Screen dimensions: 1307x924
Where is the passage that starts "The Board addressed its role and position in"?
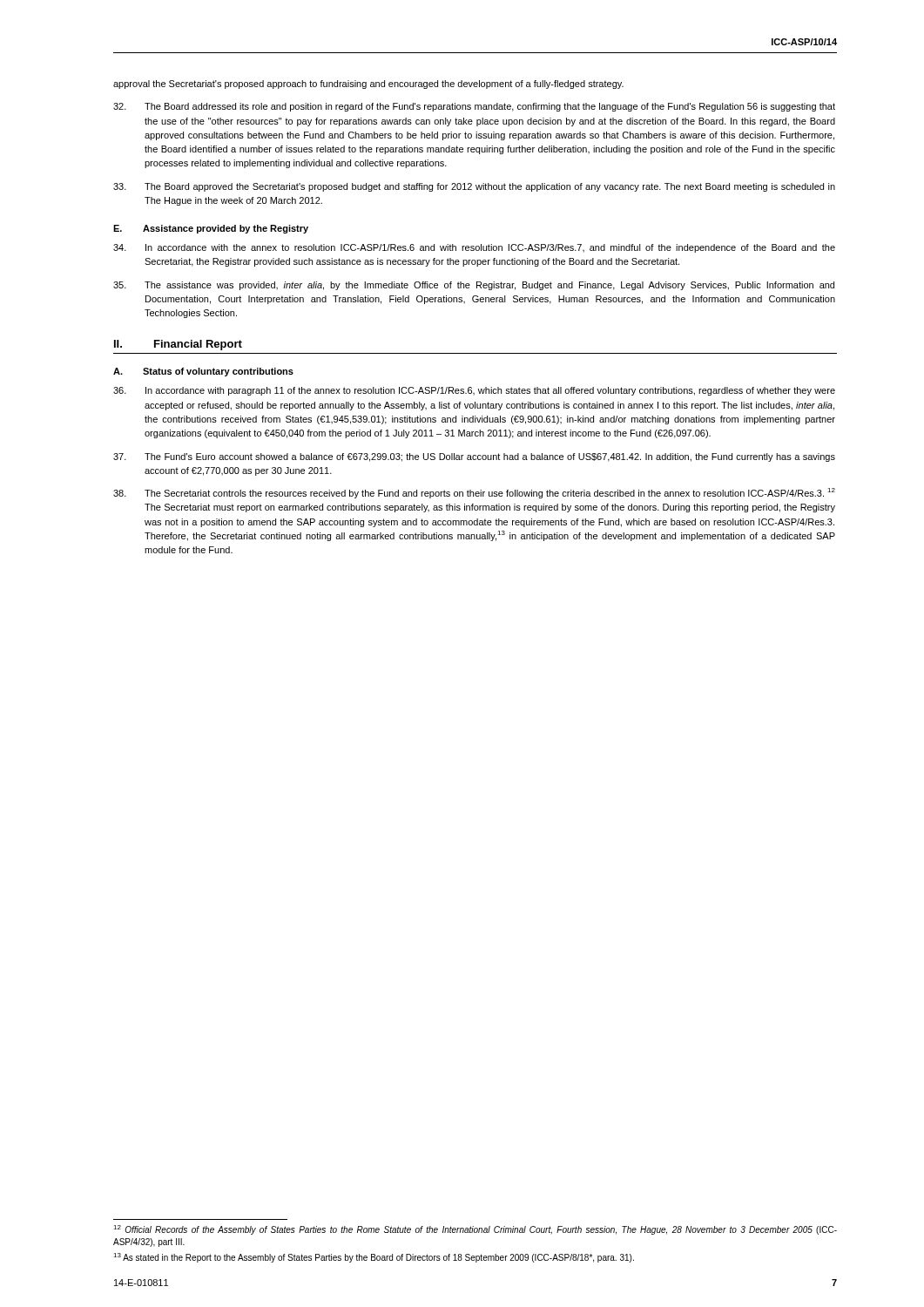[x=474, y=135]
